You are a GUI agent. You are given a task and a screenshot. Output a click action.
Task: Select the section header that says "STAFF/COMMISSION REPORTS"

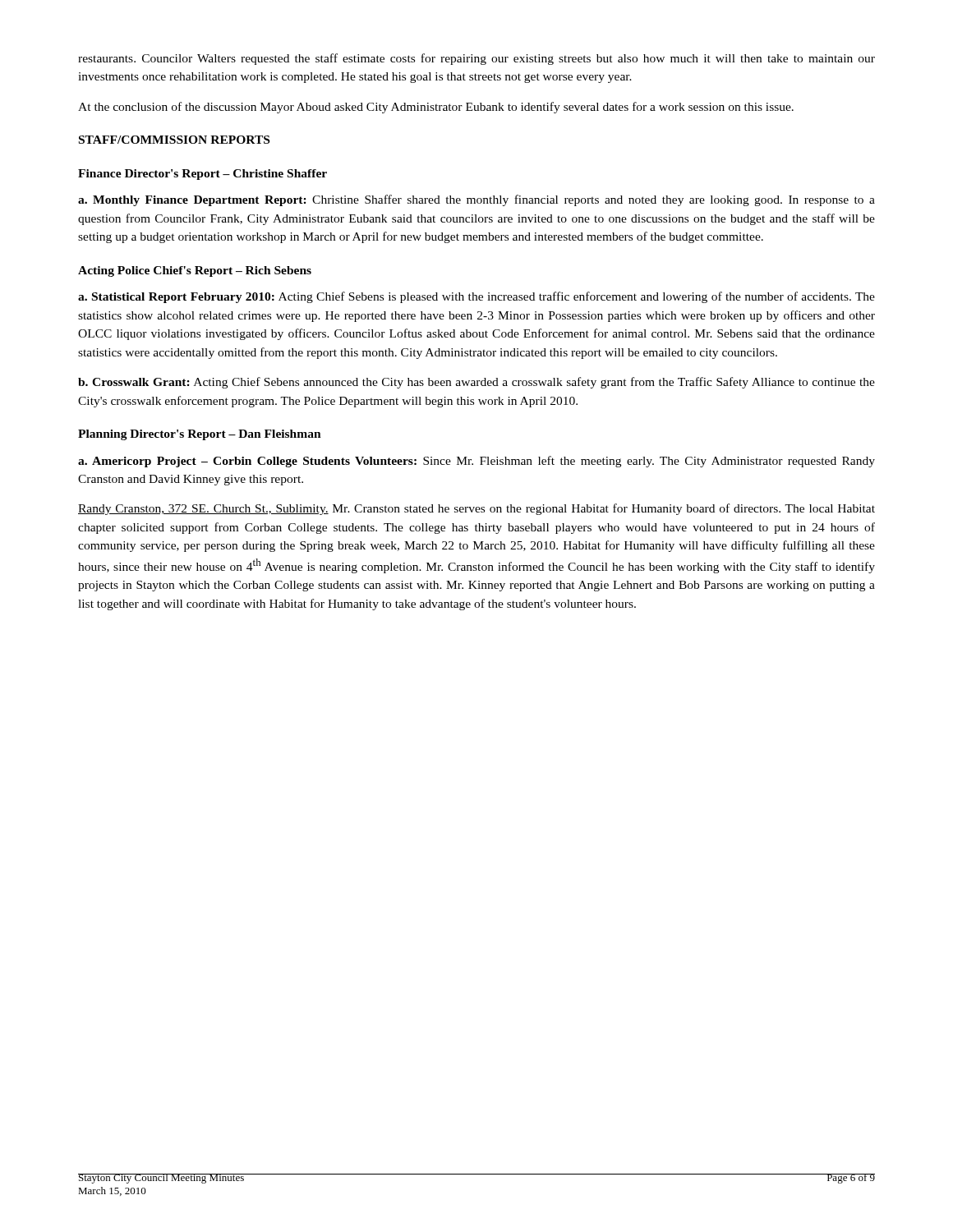tap(174, 140)
